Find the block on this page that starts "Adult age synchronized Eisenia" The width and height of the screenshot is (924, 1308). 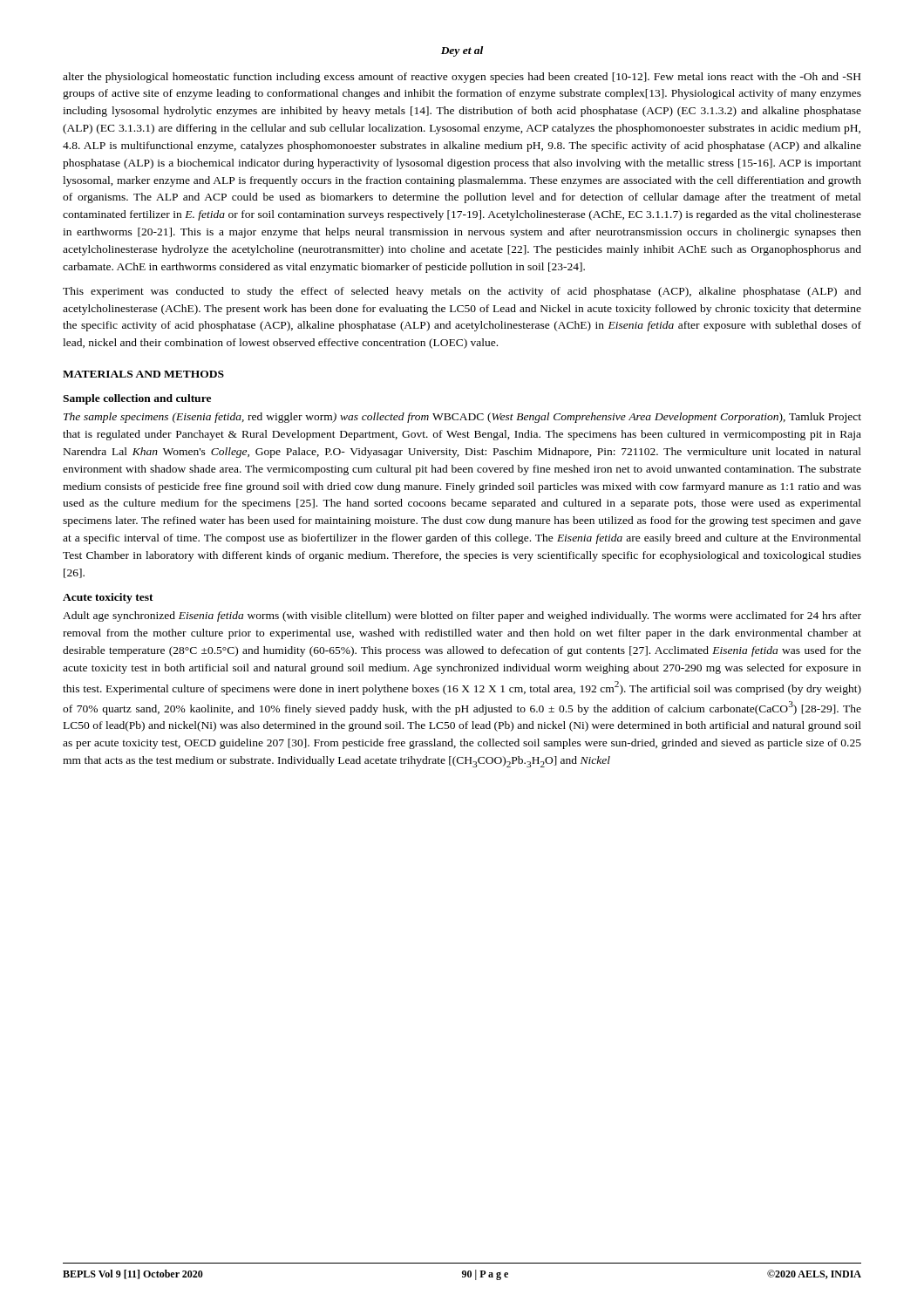click(462, 689)
